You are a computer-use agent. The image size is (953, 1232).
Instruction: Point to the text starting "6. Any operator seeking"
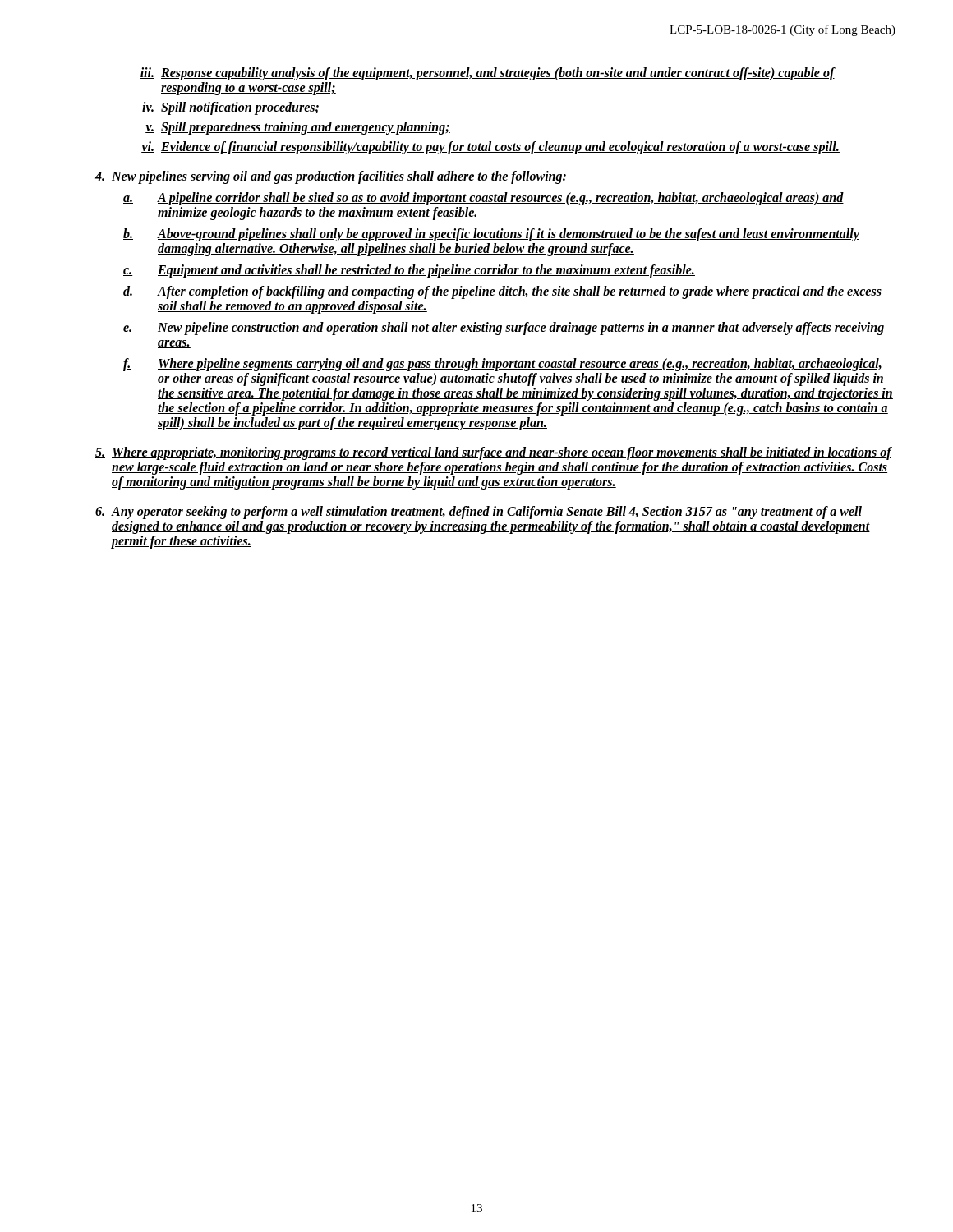(485, 526)
